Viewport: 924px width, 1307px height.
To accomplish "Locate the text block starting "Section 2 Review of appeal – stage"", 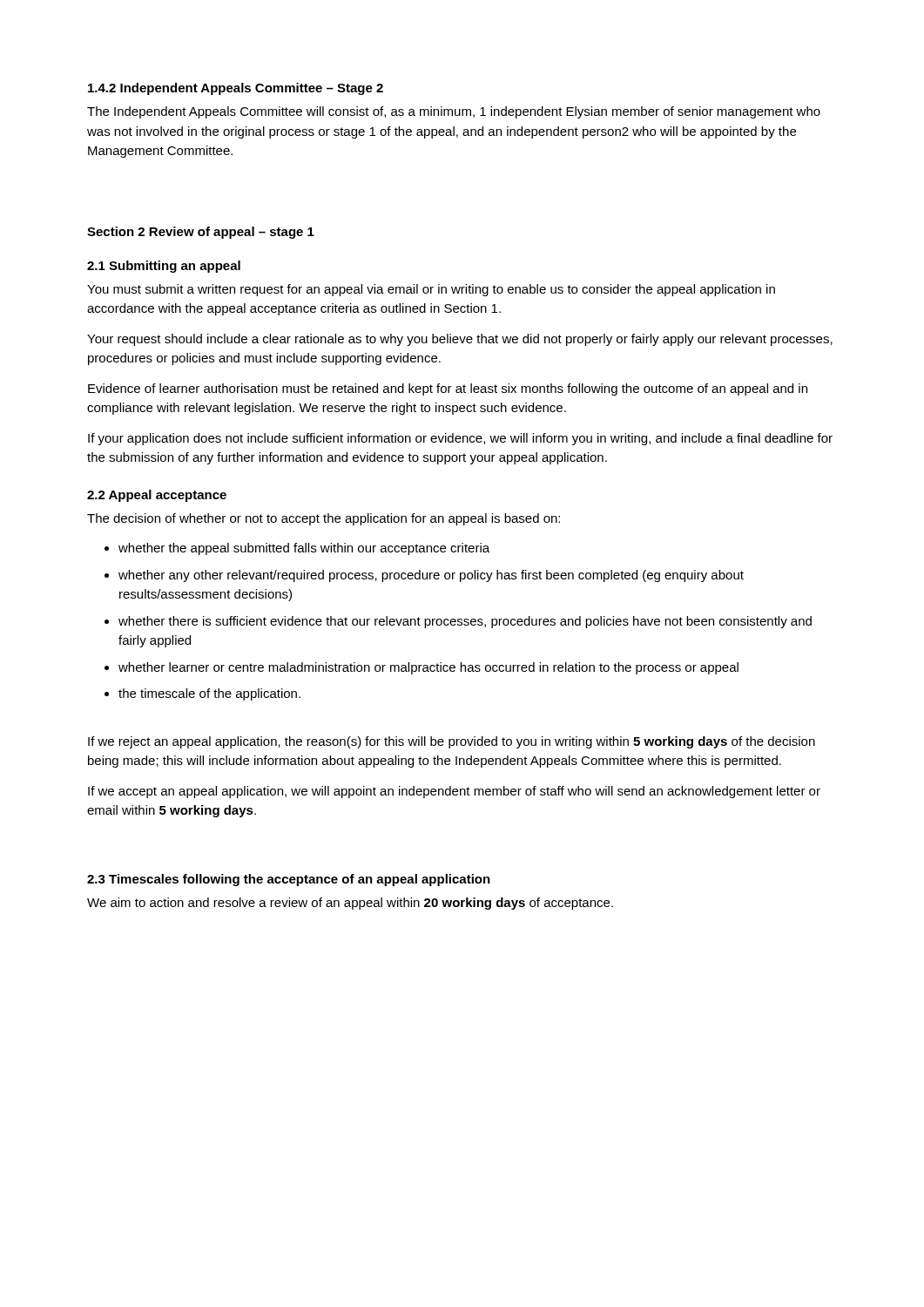I will pos(201,231).
